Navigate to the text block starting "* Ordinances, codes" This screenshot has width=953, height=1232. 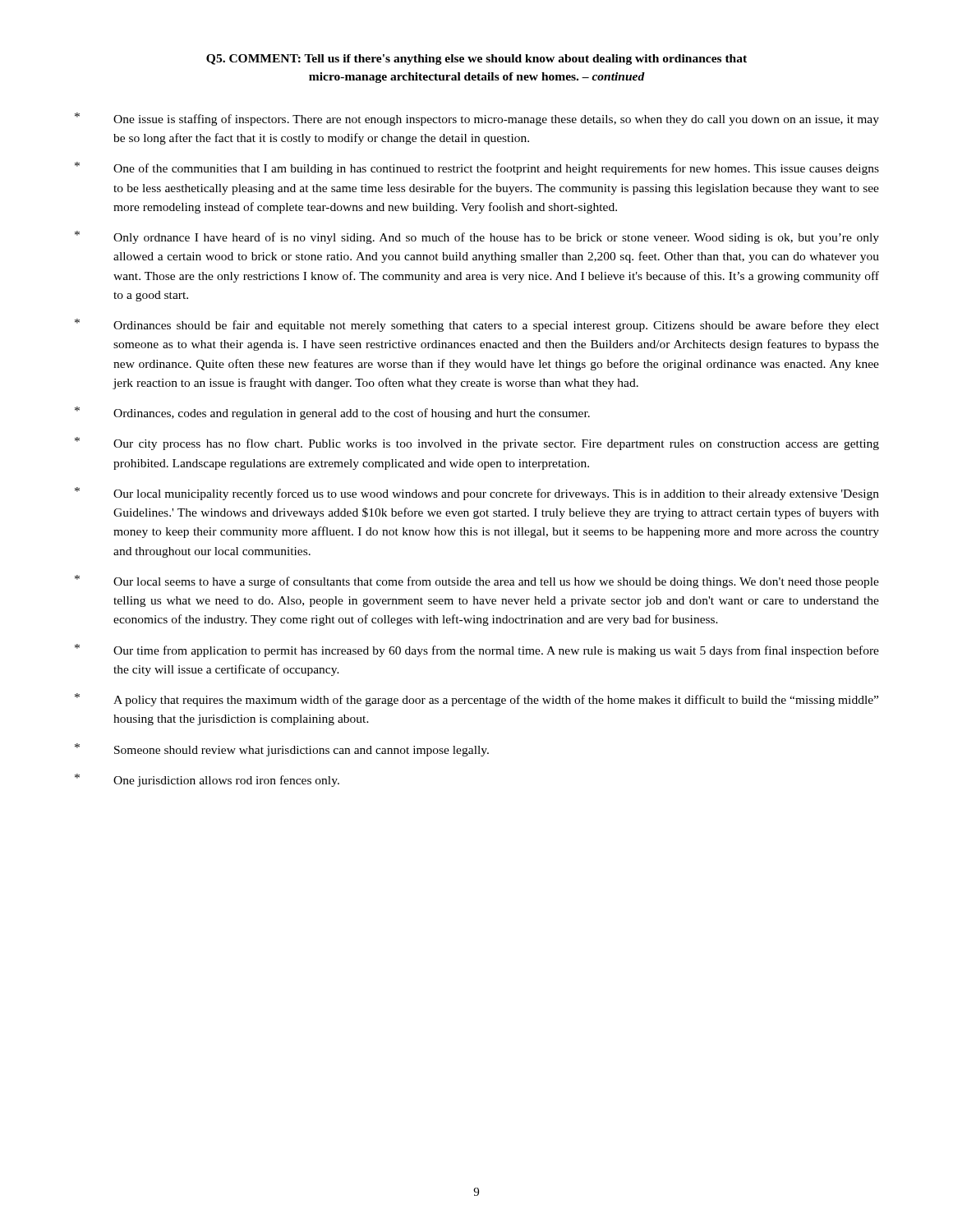pos(476,413)
